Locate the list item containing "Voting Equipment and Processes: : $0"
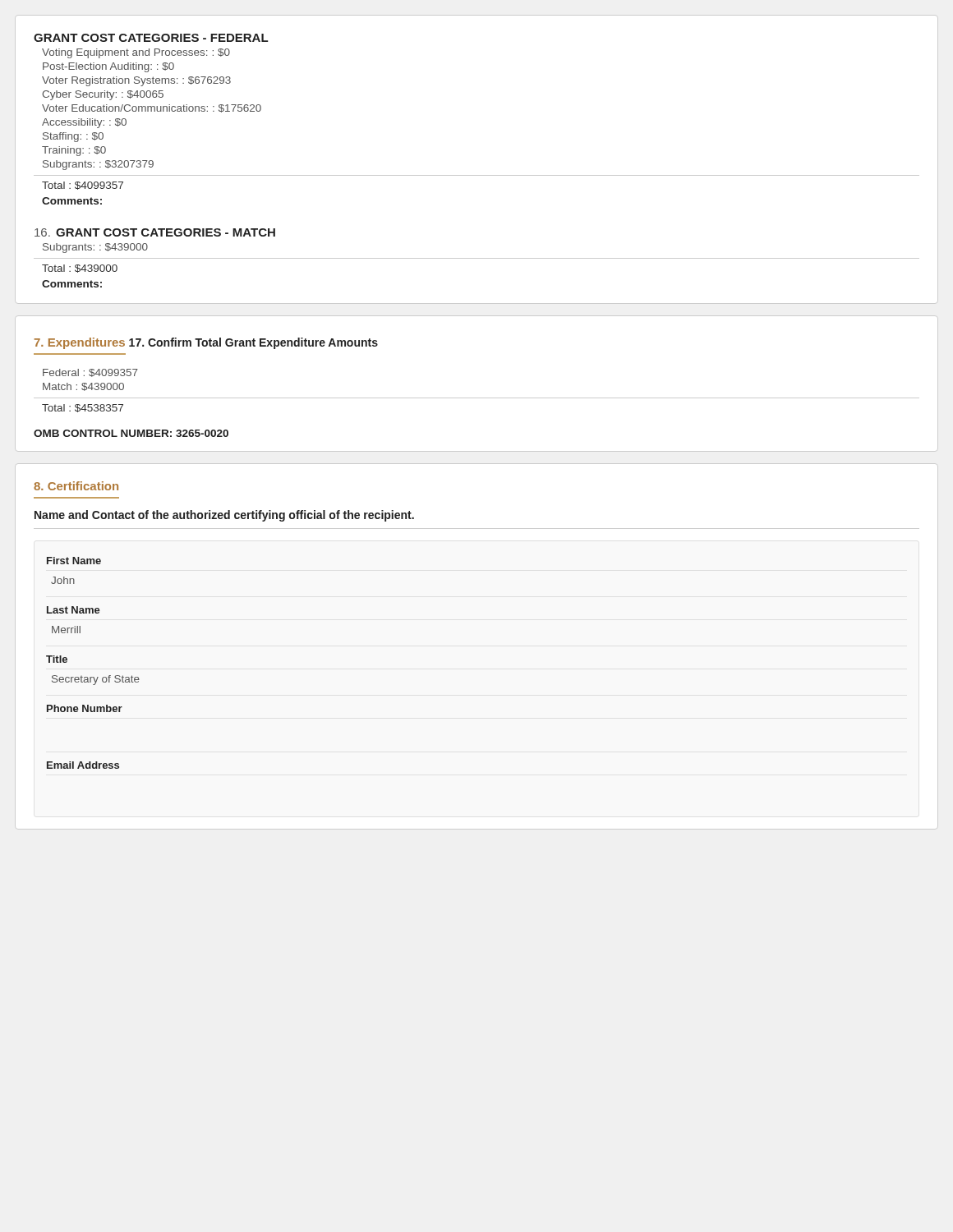 [136, 52]
